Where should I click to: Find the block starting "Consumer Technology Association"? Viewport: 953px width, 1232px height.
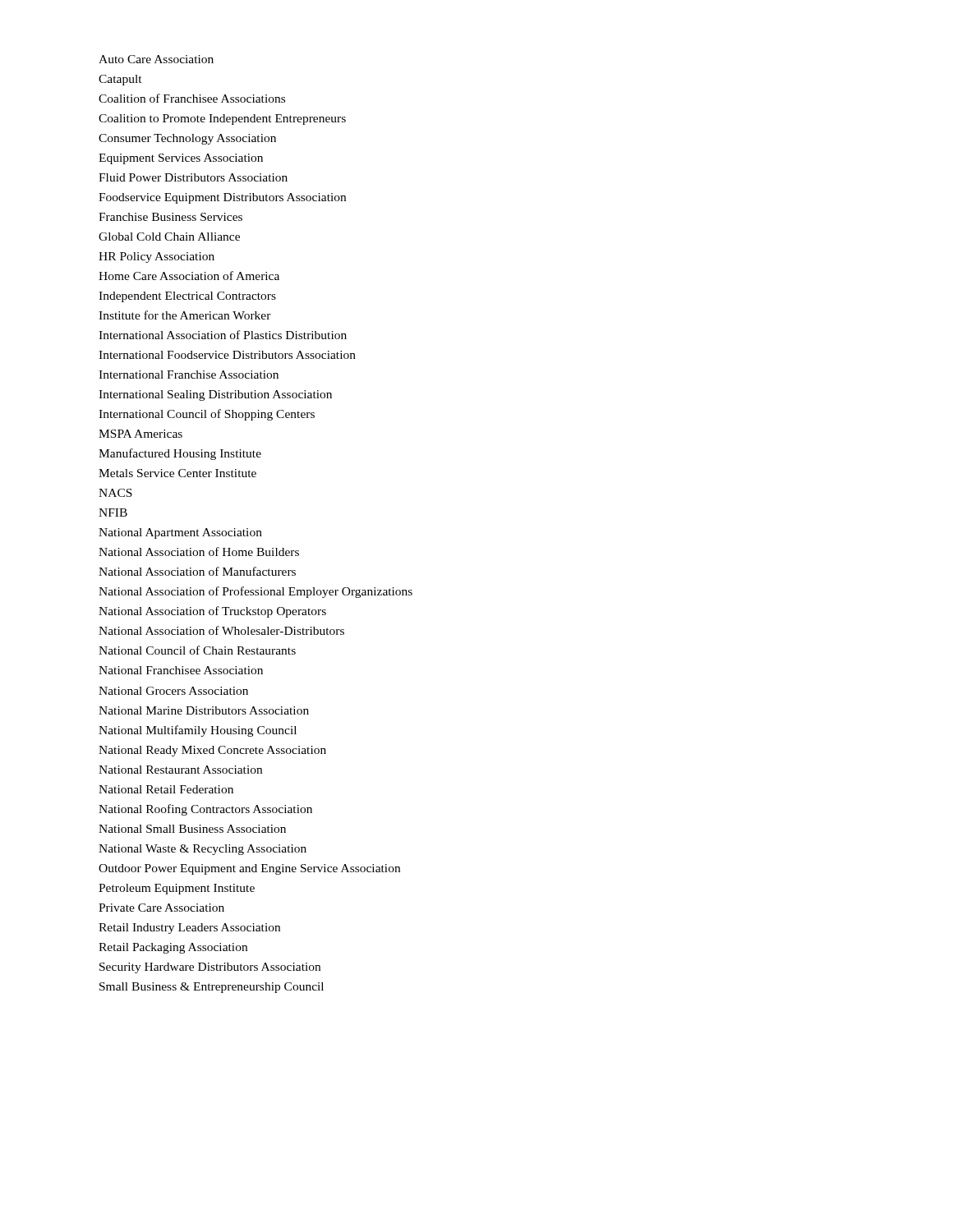[188, 138]
